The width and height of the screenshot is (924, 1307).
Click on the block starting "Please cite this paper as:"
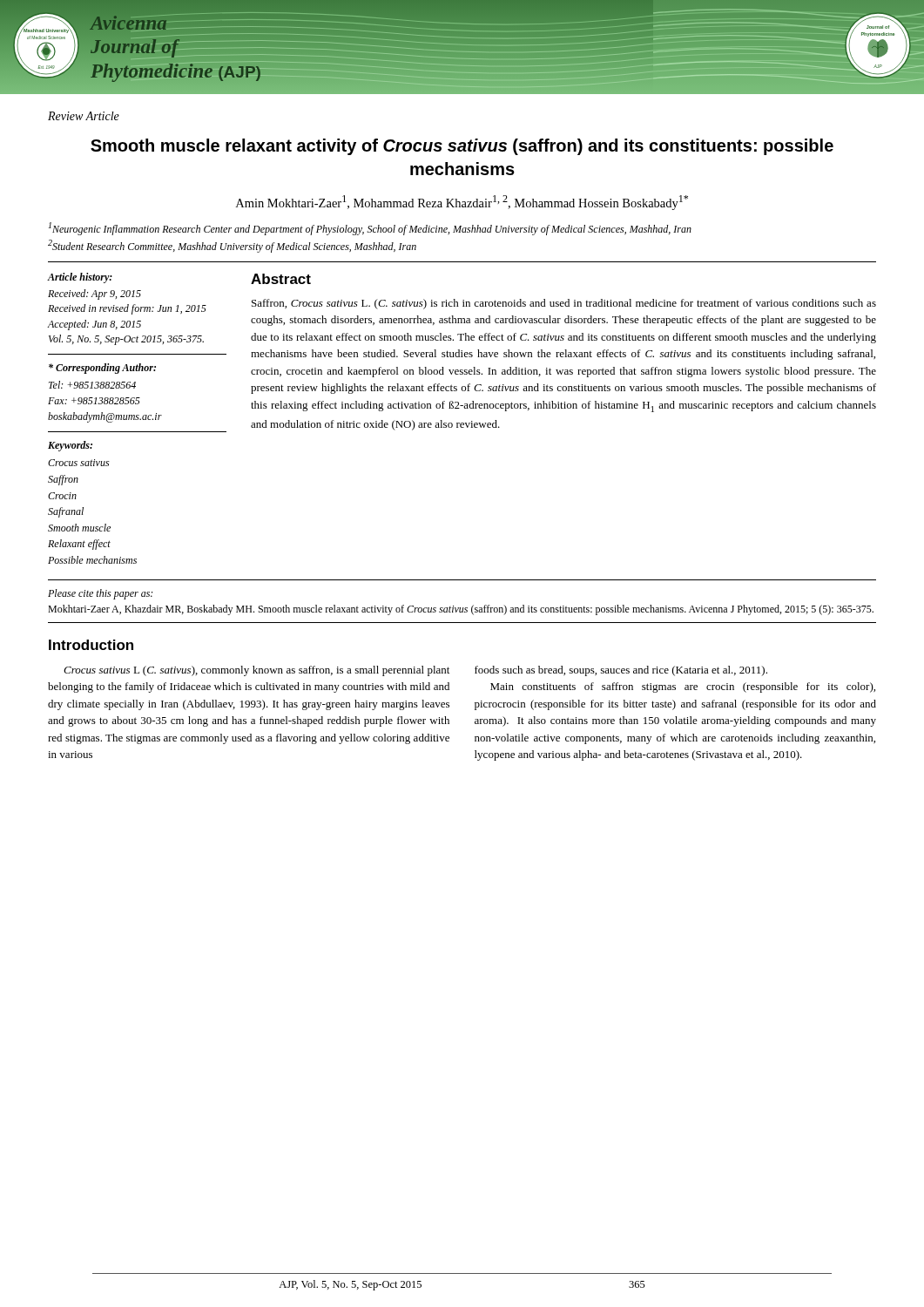click(x=461, y=601)
